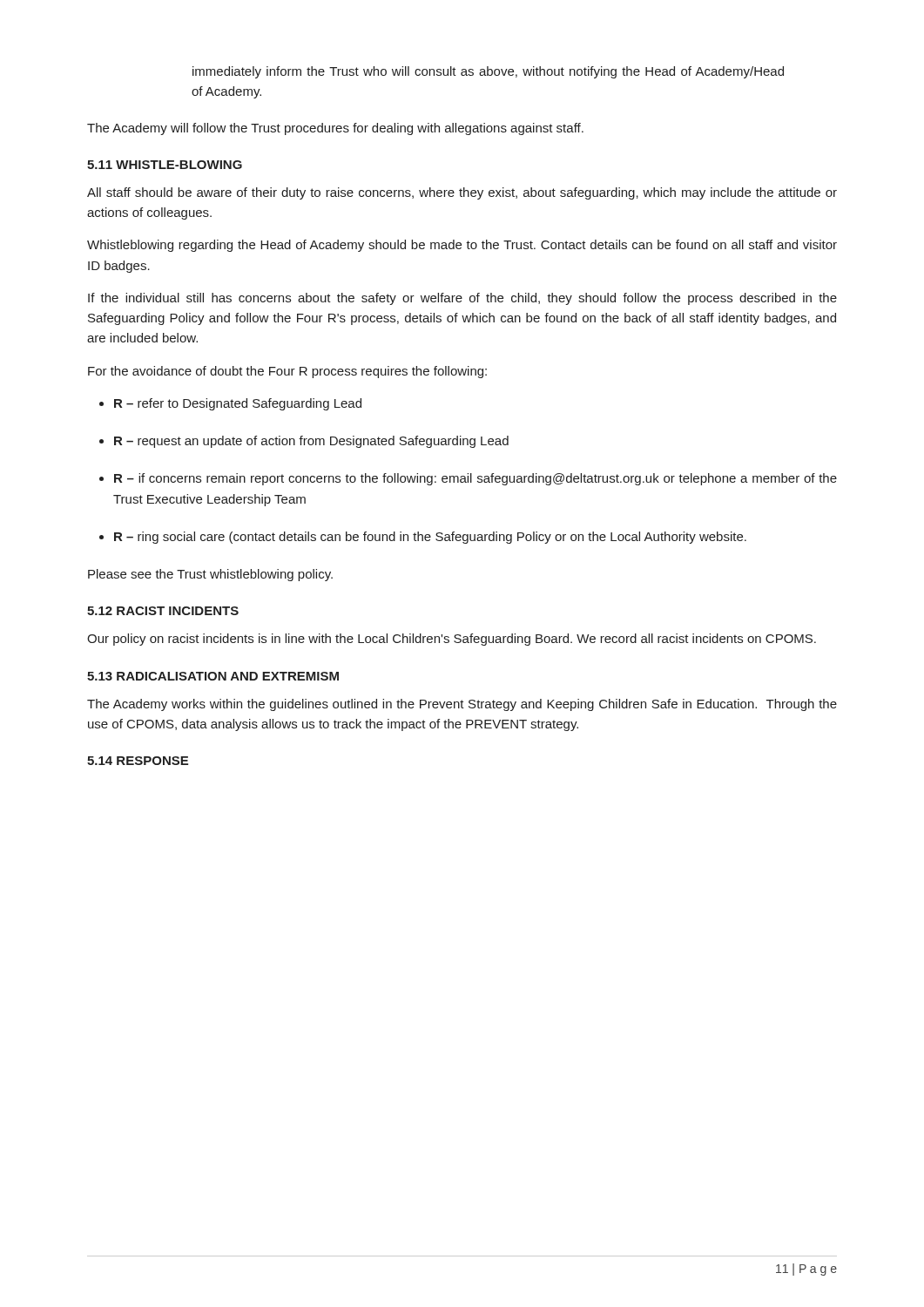
Task: Navigate to the element starting "5.14 RESPONSE"
Action: point(138,760)
